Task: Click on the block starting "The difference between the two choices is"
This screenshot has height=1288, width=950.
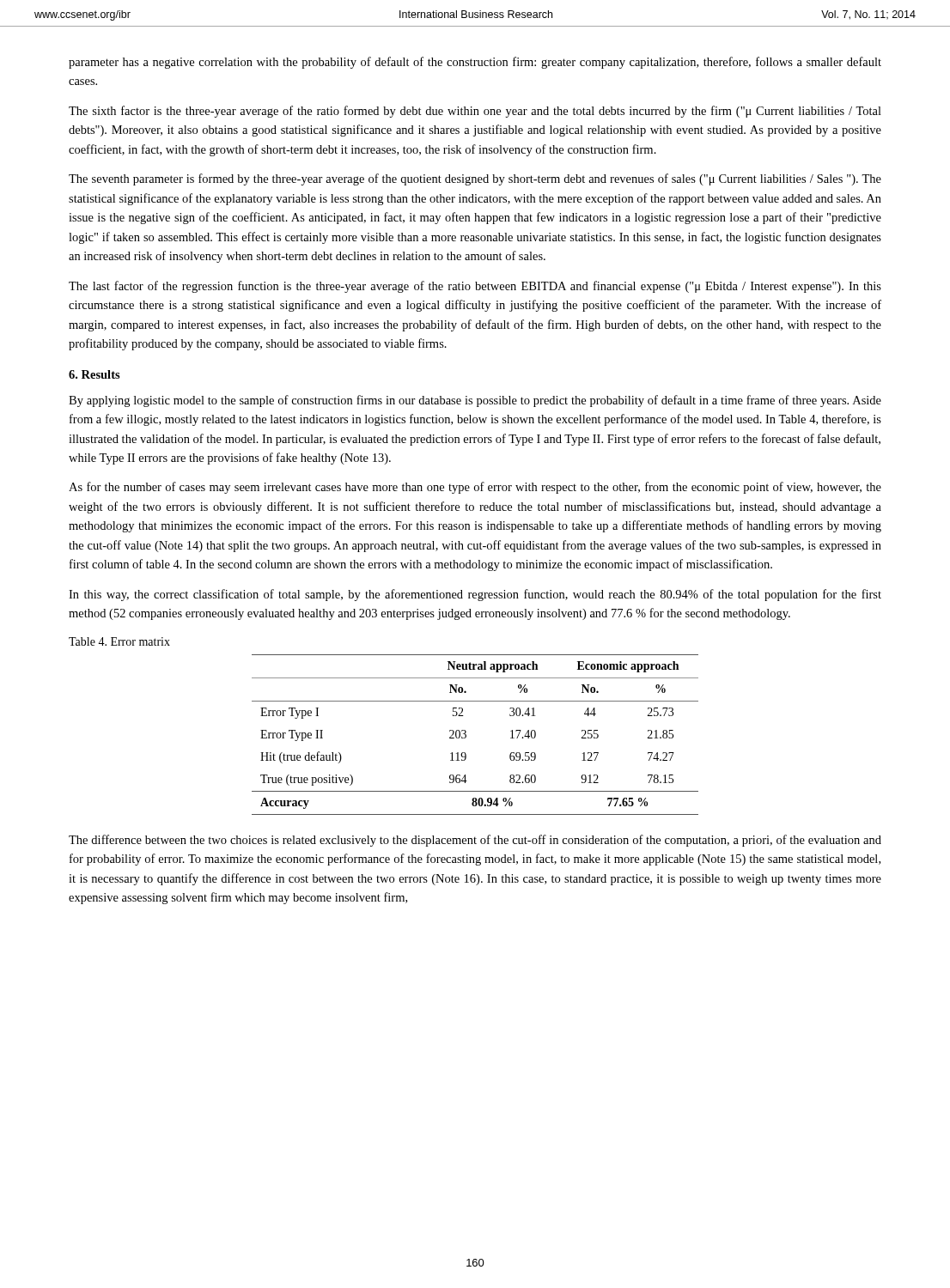Action: tap(475, 869)
